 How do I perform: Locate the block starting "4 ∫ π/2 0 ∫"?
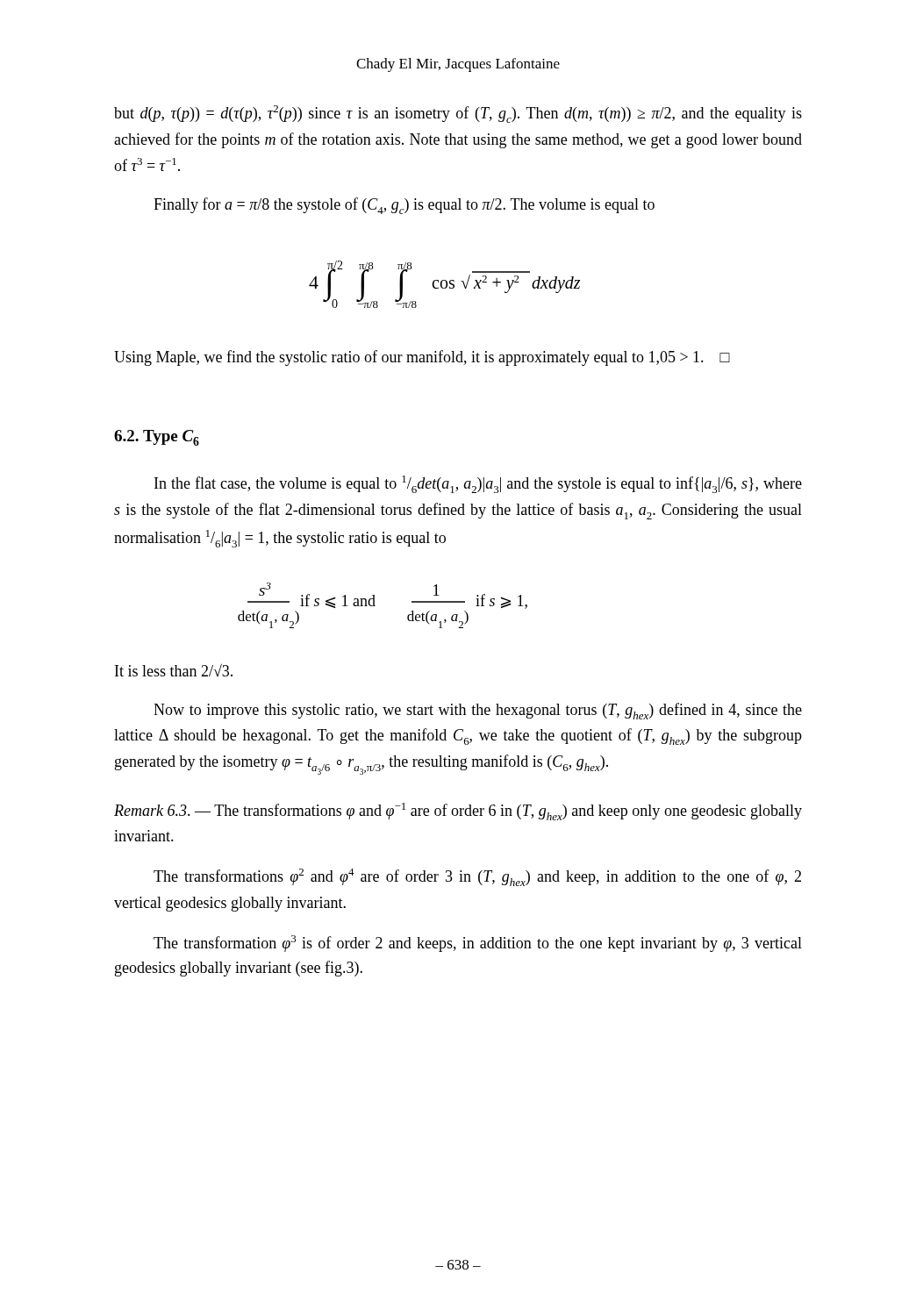458,279
